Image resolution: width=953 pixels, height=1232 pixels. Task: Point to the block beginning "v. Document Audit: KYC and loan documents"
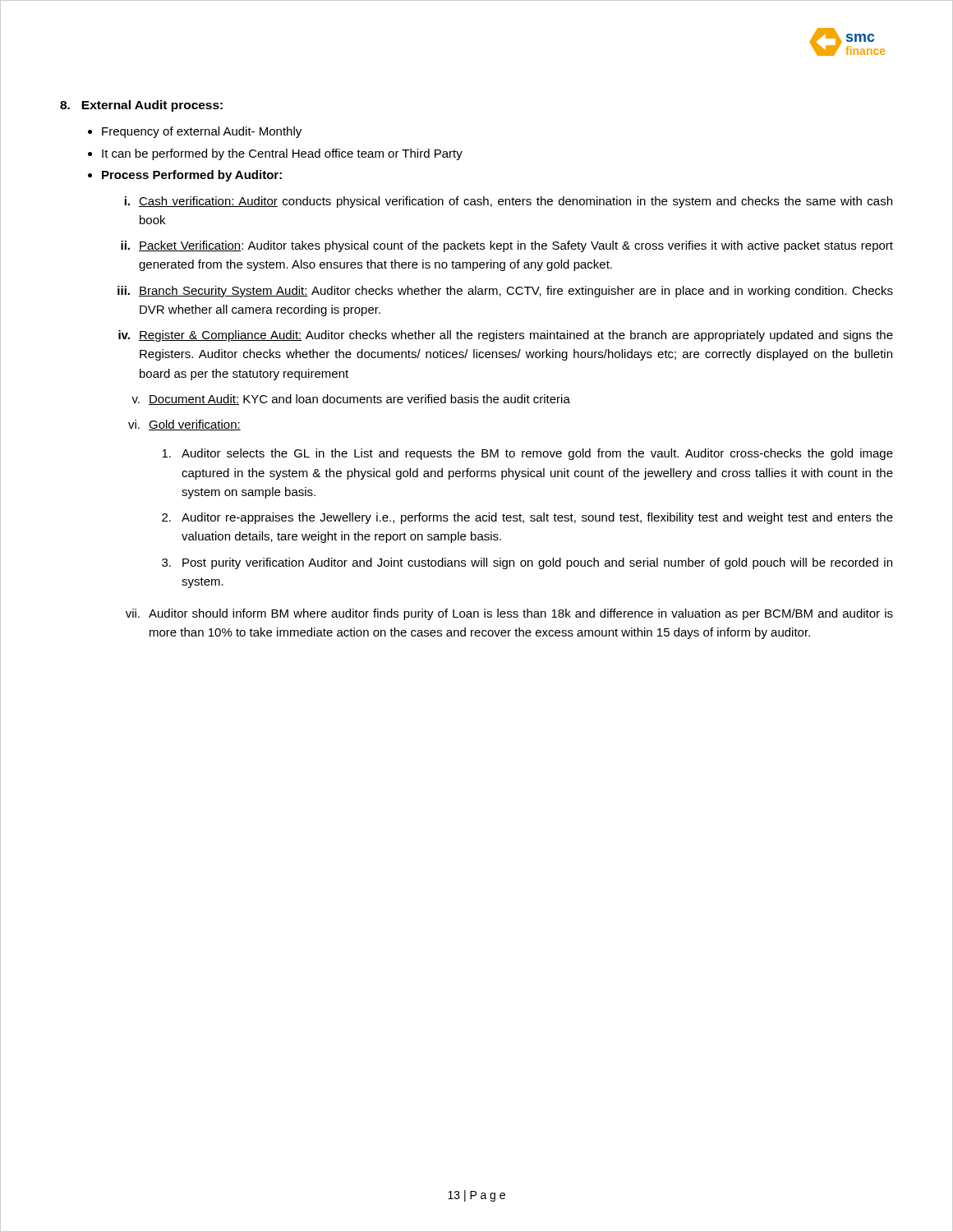pyautogui.click(x=502, y=399)
